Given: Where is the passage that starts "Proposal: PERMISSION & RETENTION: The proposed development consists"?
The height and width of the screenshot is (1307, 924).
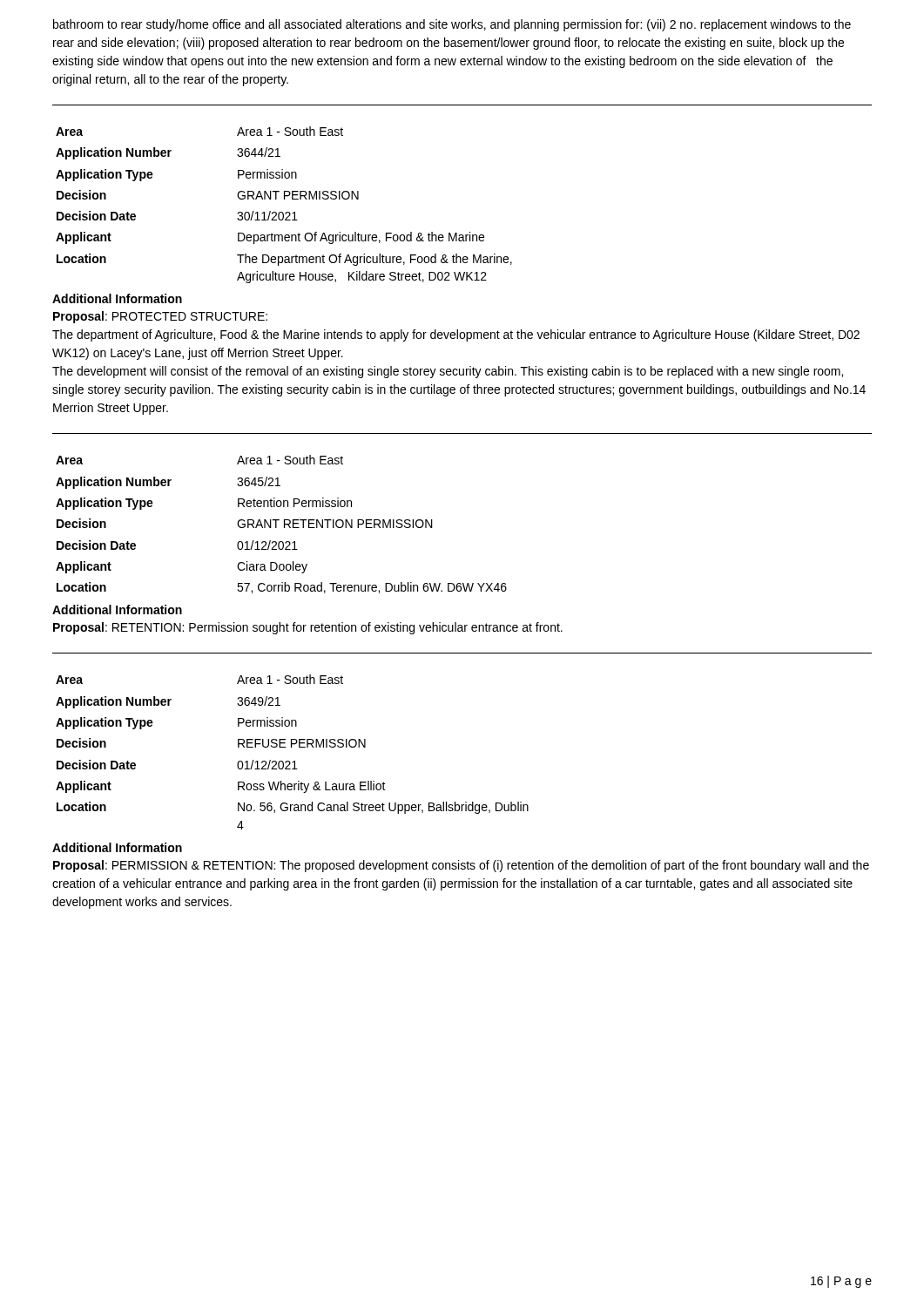Looking at the screenshot, I should [x=461, y=883].
